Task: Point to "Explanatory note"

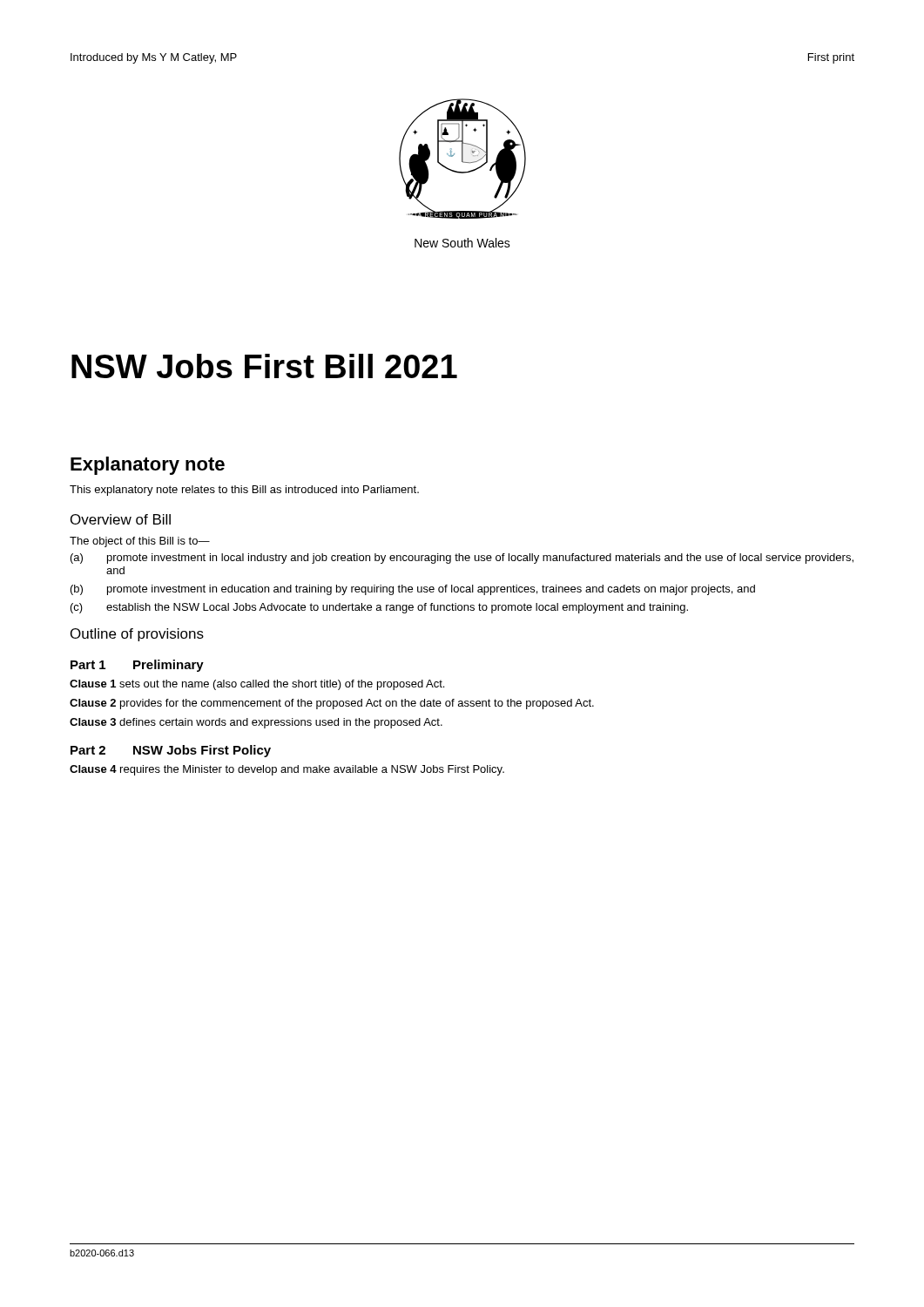Action: [x=147, y=464]
